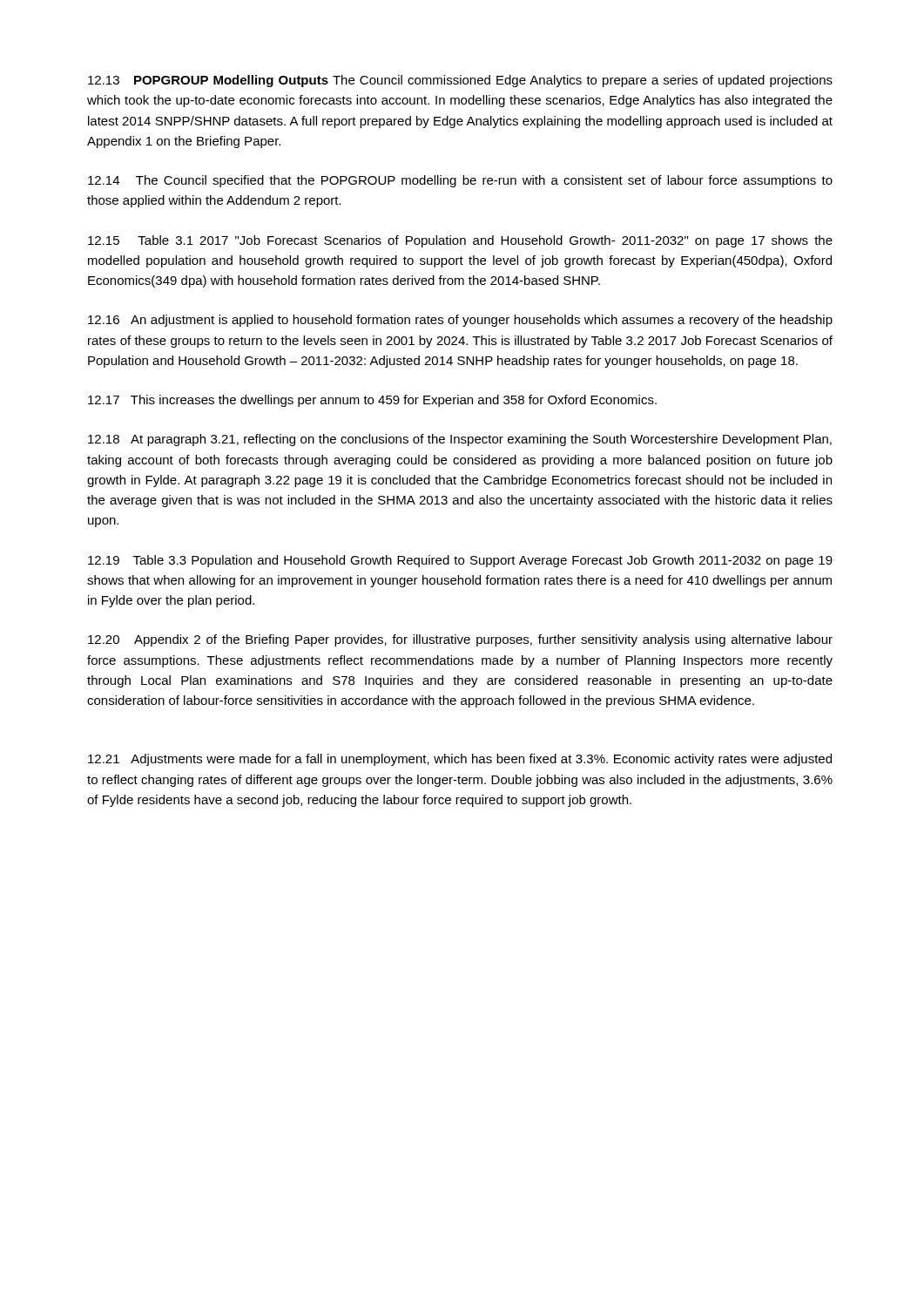Find the text block that says "13 POPGROUP Modelling Outputs"
Screen dimensions: 1307x924
click(x=460, y=110)
